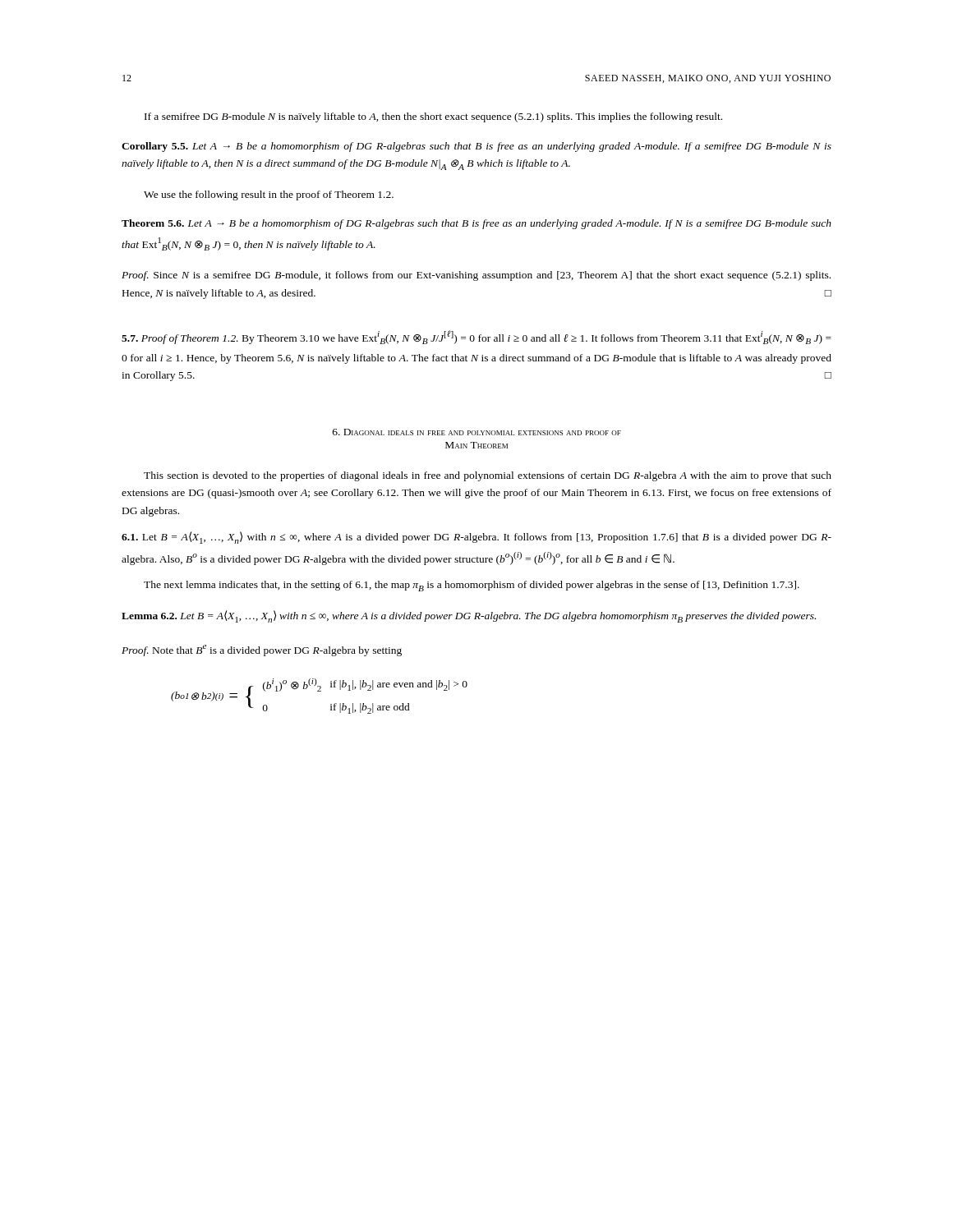Where is the formula that starts "(bo1 ⊗ b2)(i)"?
This screenshot has height=1232, width=953.
[323, 696]
